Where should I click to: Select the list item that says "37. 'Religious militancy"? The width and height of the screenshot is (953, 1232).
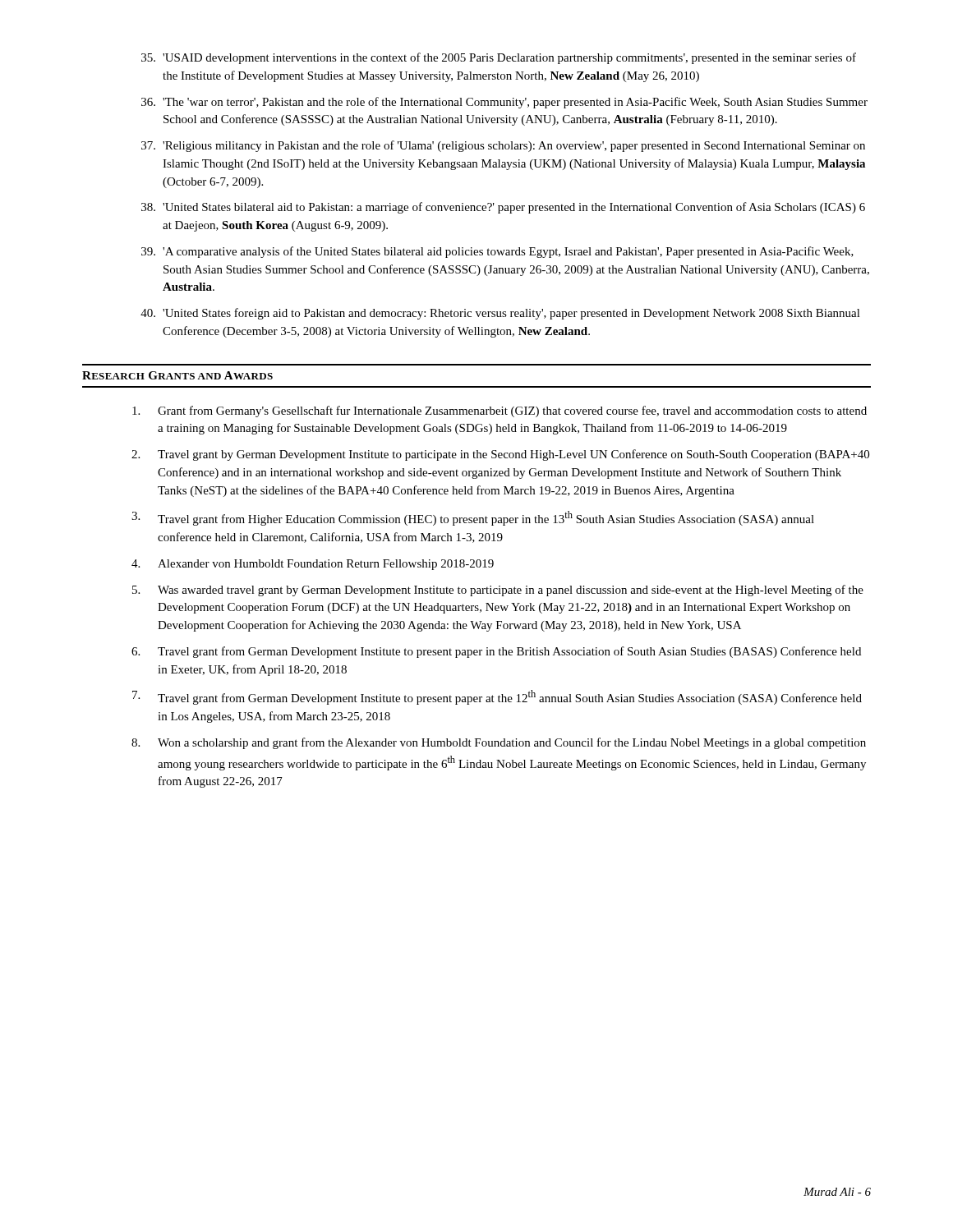497,164
